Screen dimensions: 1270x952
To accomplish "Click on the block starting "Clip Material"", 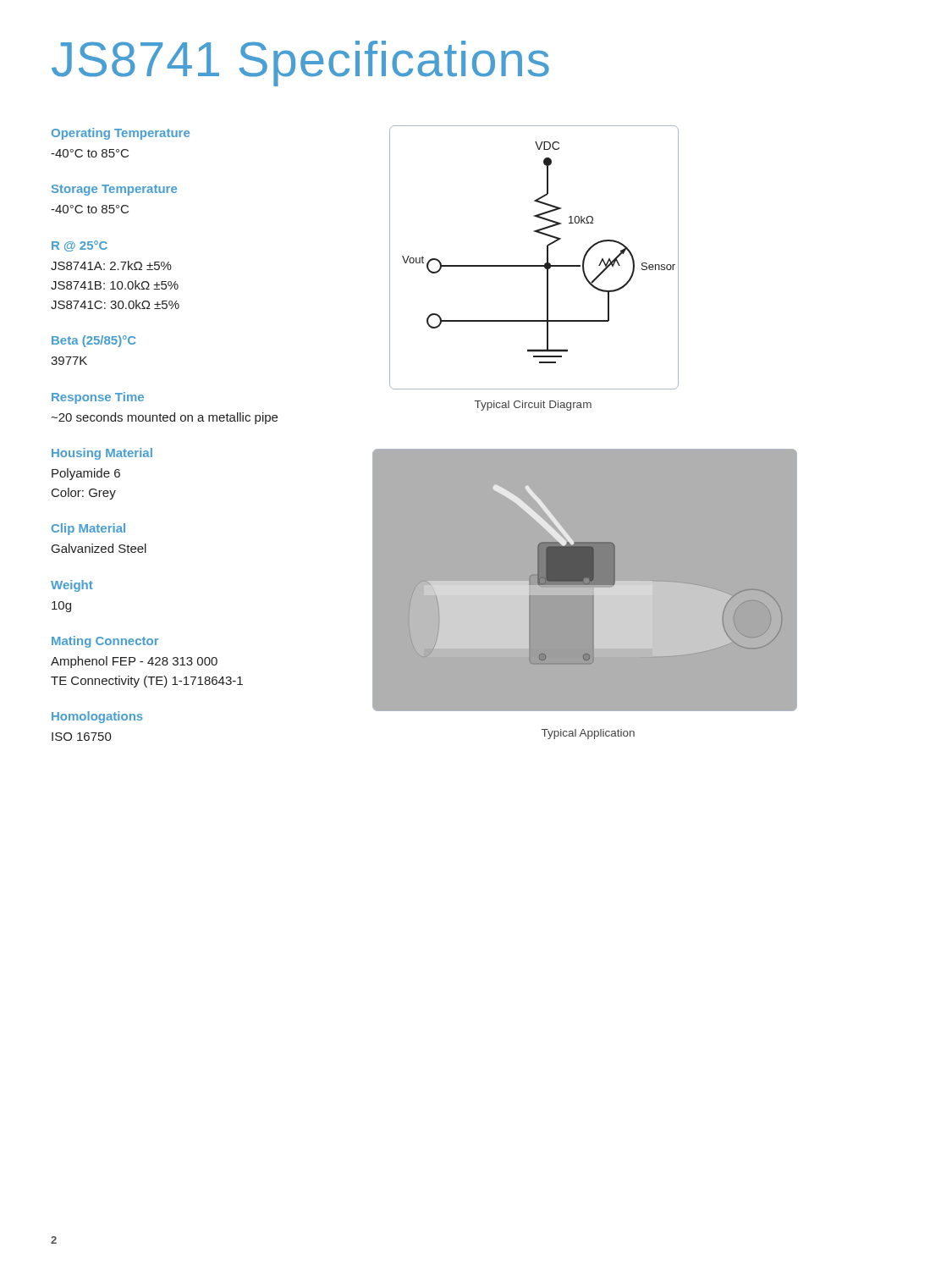I will [x=88, y=528].
